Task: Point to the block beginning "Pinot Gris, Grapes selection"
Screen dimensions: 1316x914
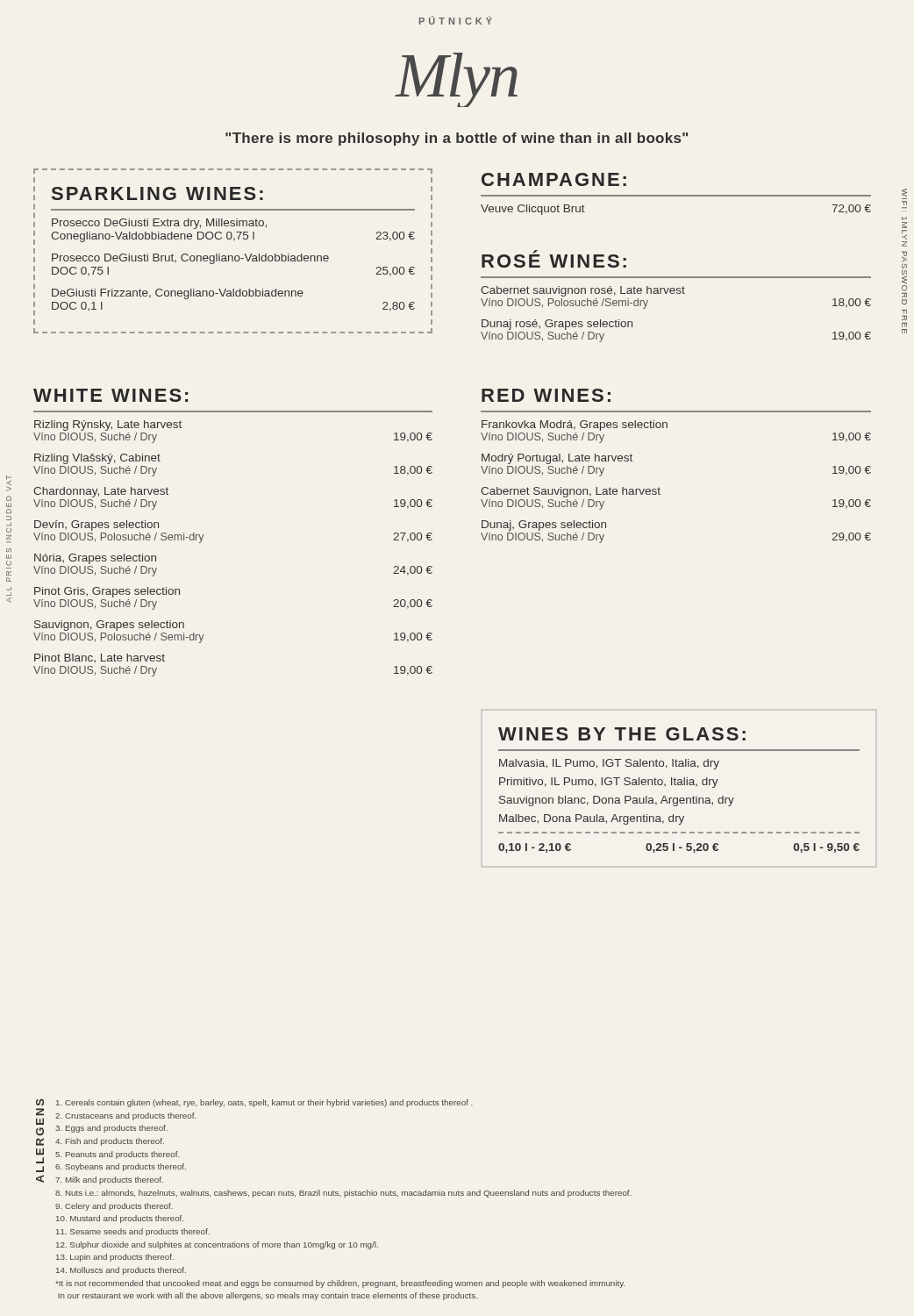Action: pos(107,592)
